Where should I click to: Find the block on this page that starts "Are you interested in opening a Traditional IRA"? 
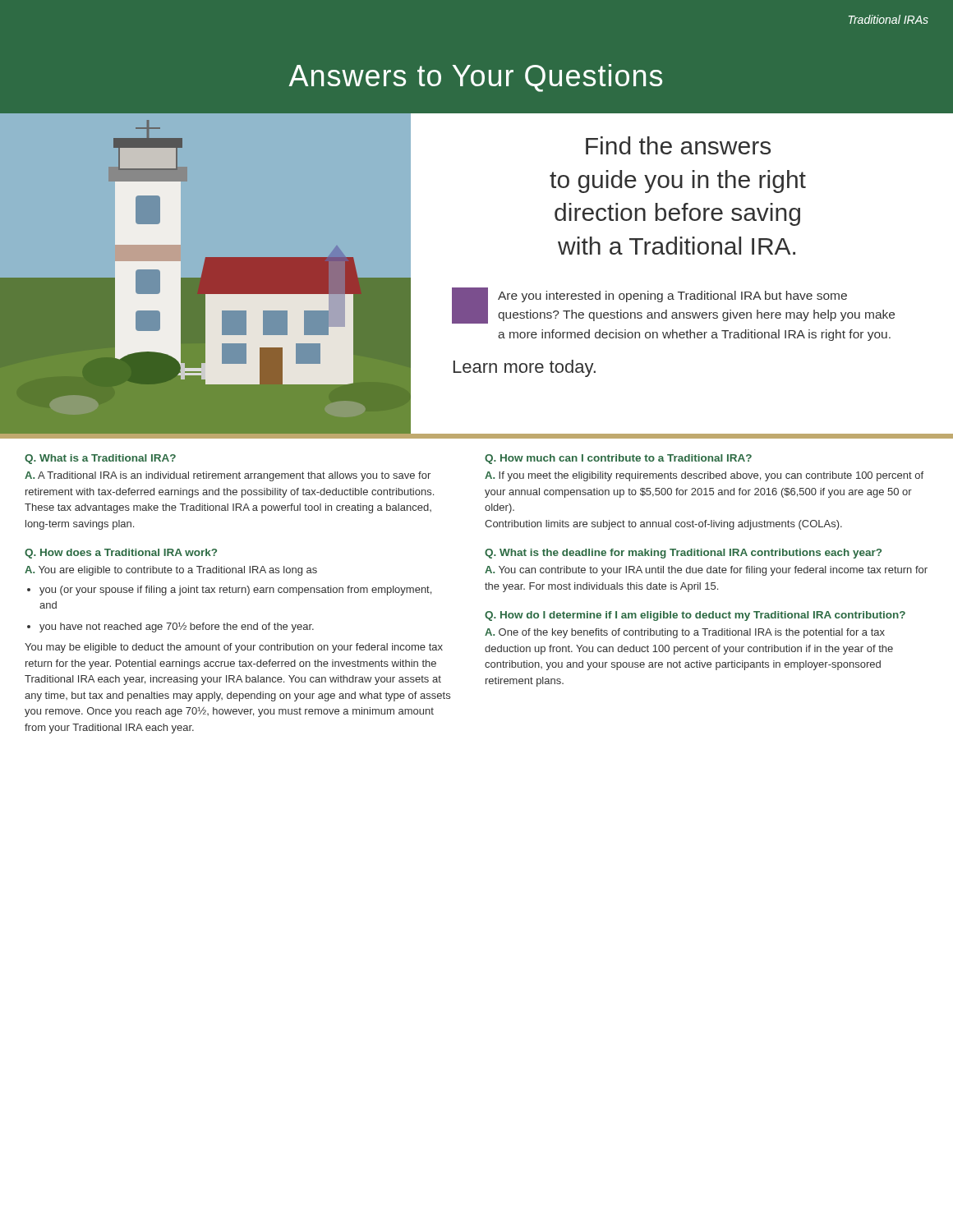pyautogui.click(x=678, y=314)
